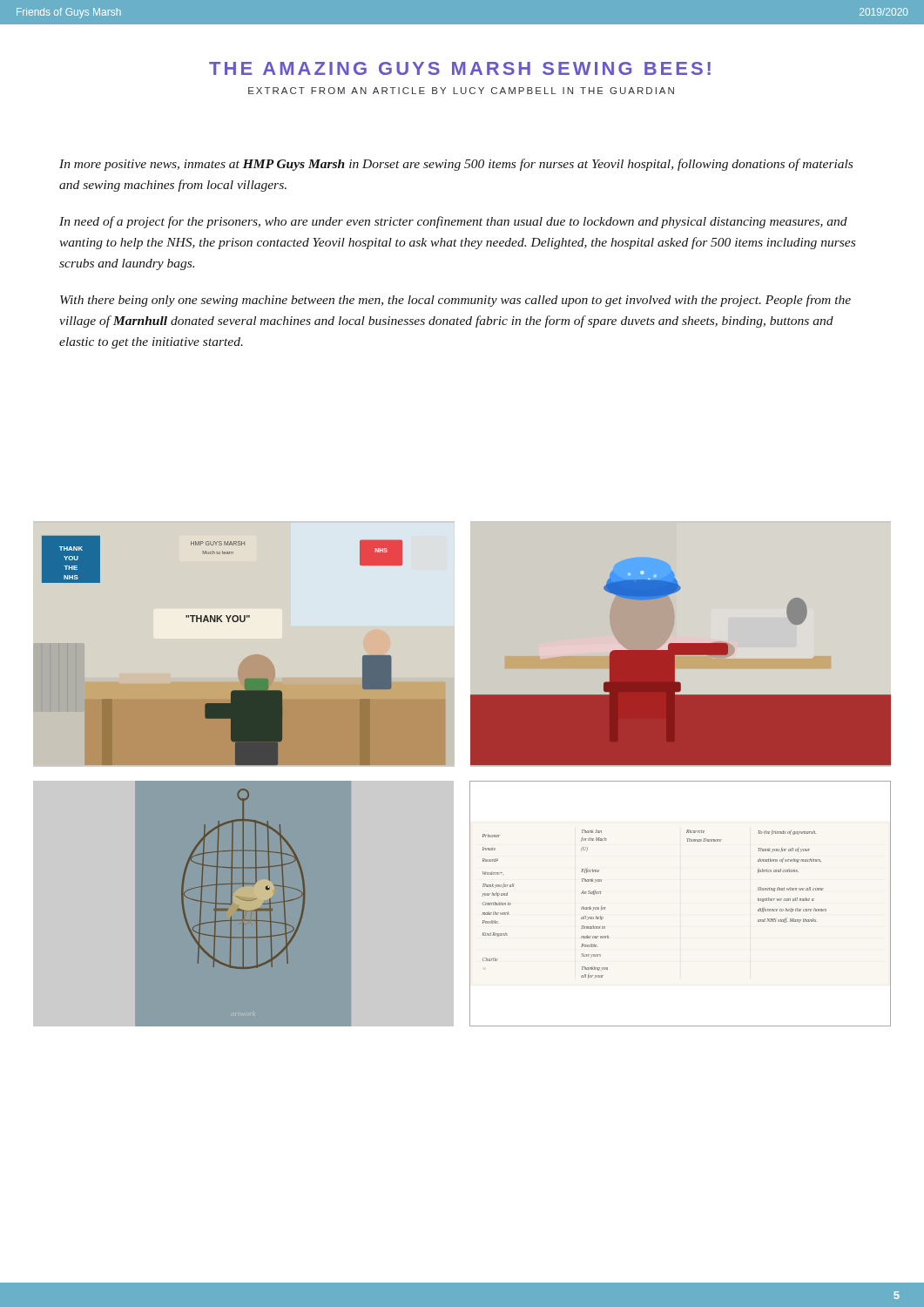
Task: Click on the passage starting "With there being only one sewing machine"
Action: tap(462, 321)
